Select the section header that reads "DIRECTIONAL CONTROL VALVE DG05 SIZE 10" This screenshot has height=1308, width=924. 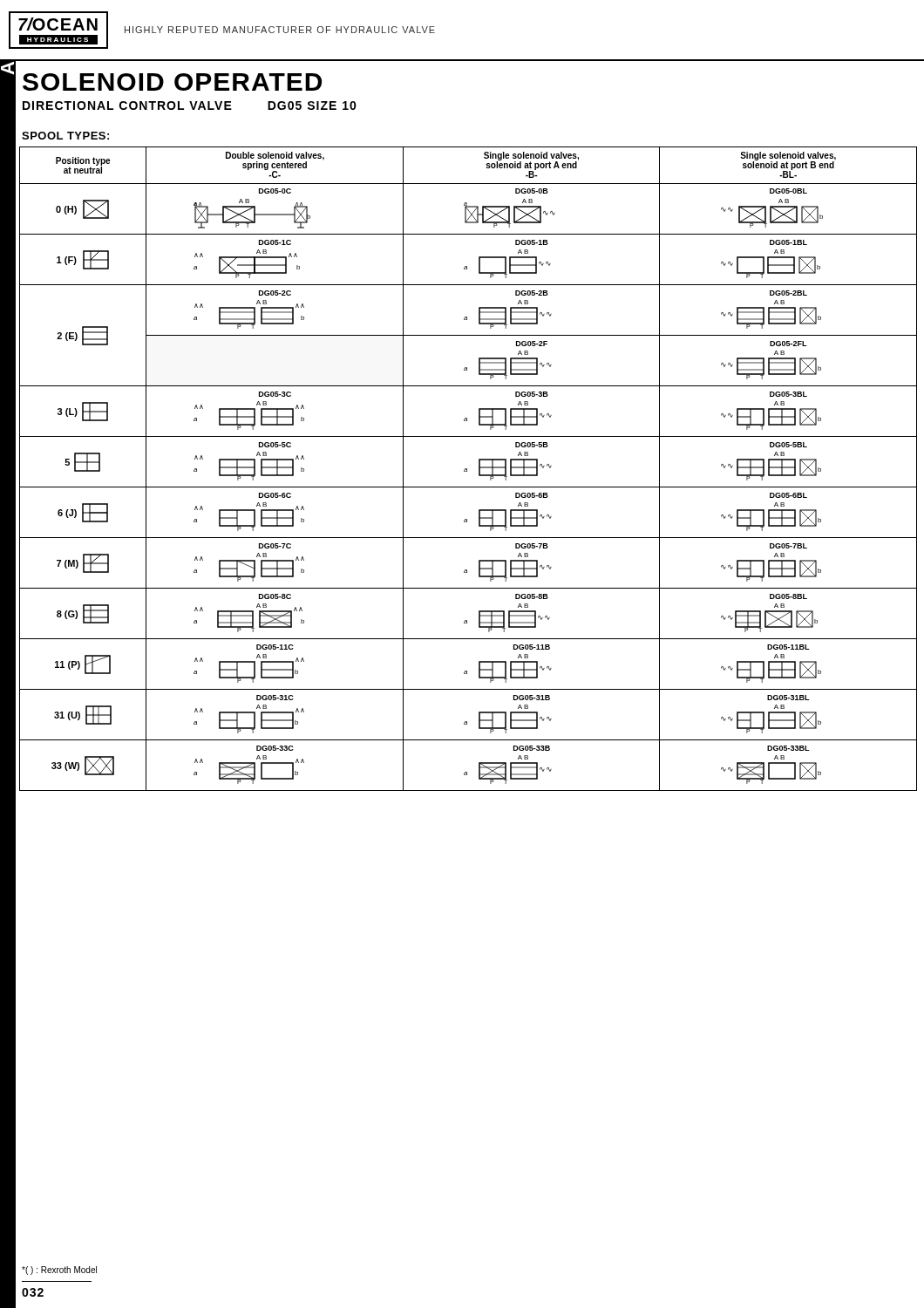coord(190,105)
